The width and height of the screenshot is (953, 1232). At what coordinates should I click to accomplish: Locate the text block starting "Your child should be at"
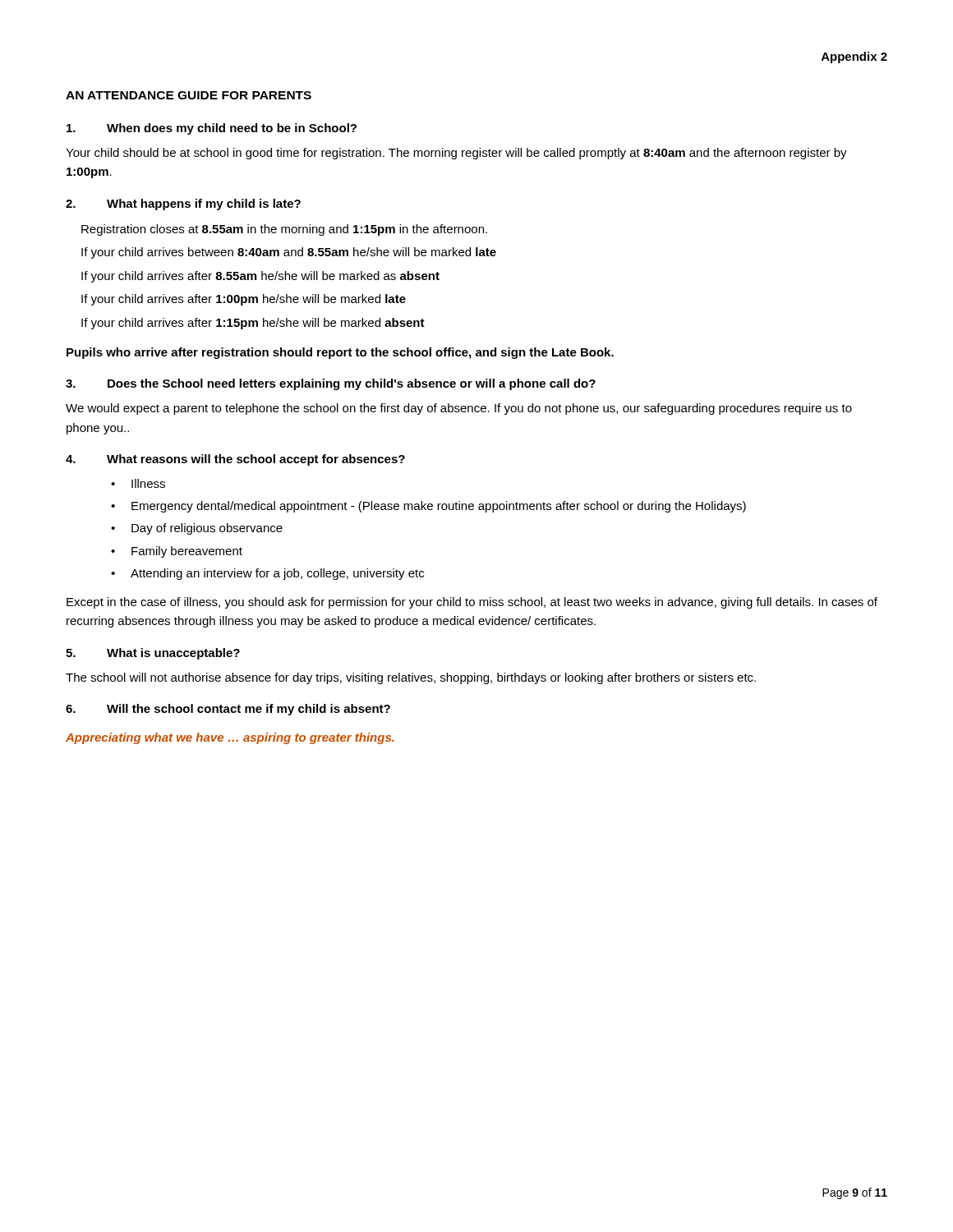pos(456,162)
